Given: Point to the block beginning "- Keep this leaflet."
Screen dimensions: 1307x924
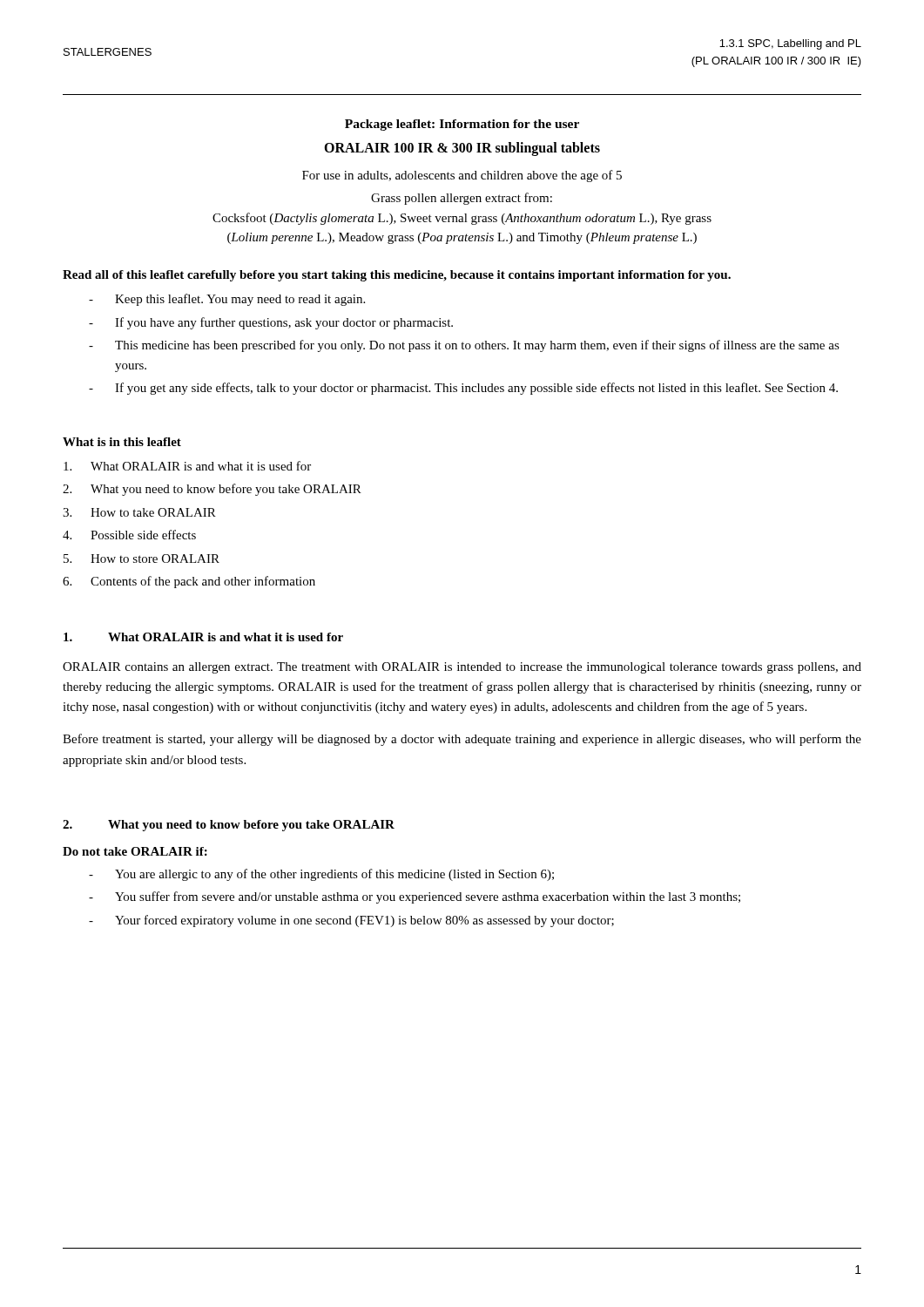Looking at the screenshot, I should tap(227, 300).
